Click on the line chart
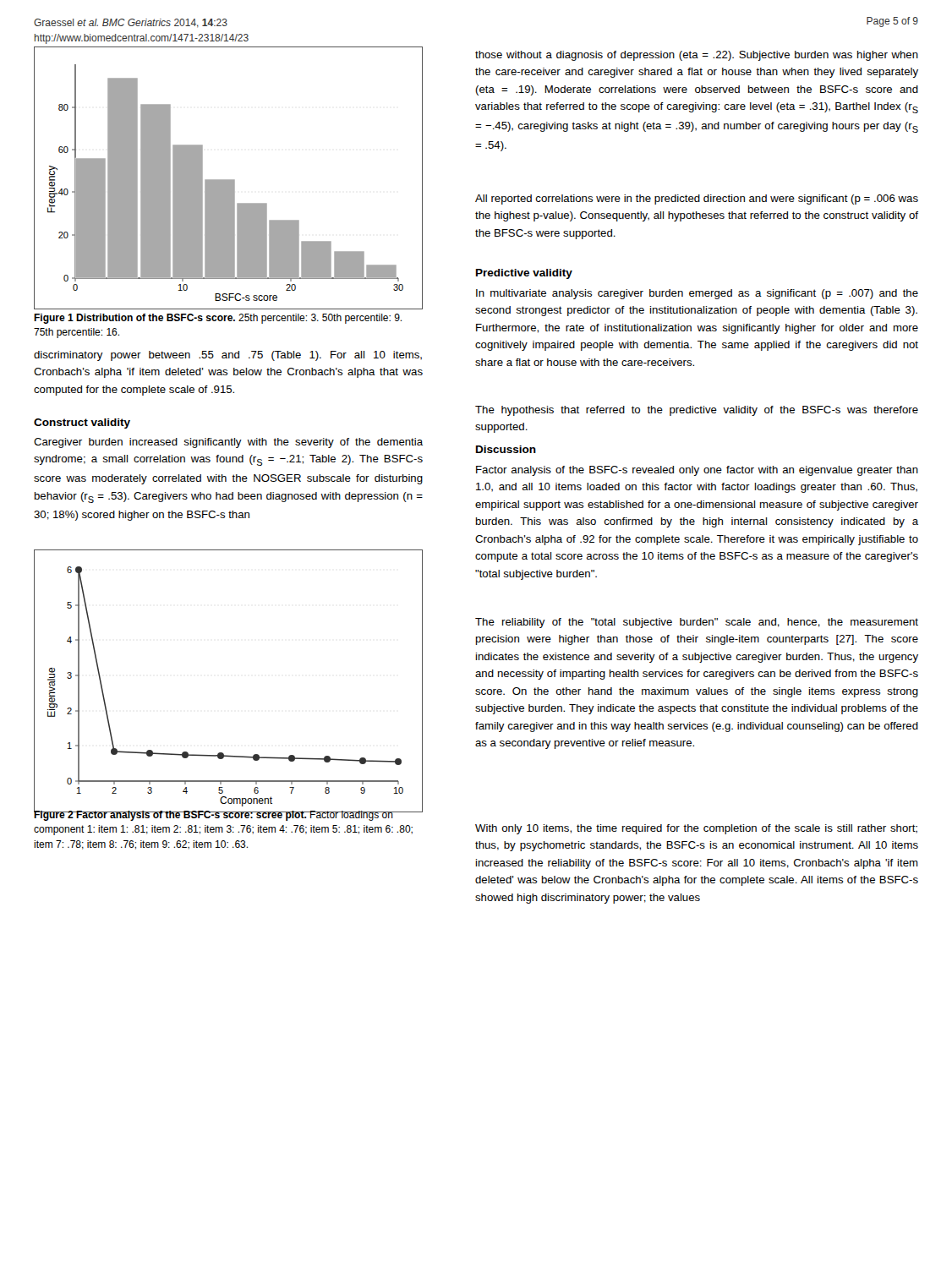The height and width of the screenshot is (1268, 952). click(228, 687)
